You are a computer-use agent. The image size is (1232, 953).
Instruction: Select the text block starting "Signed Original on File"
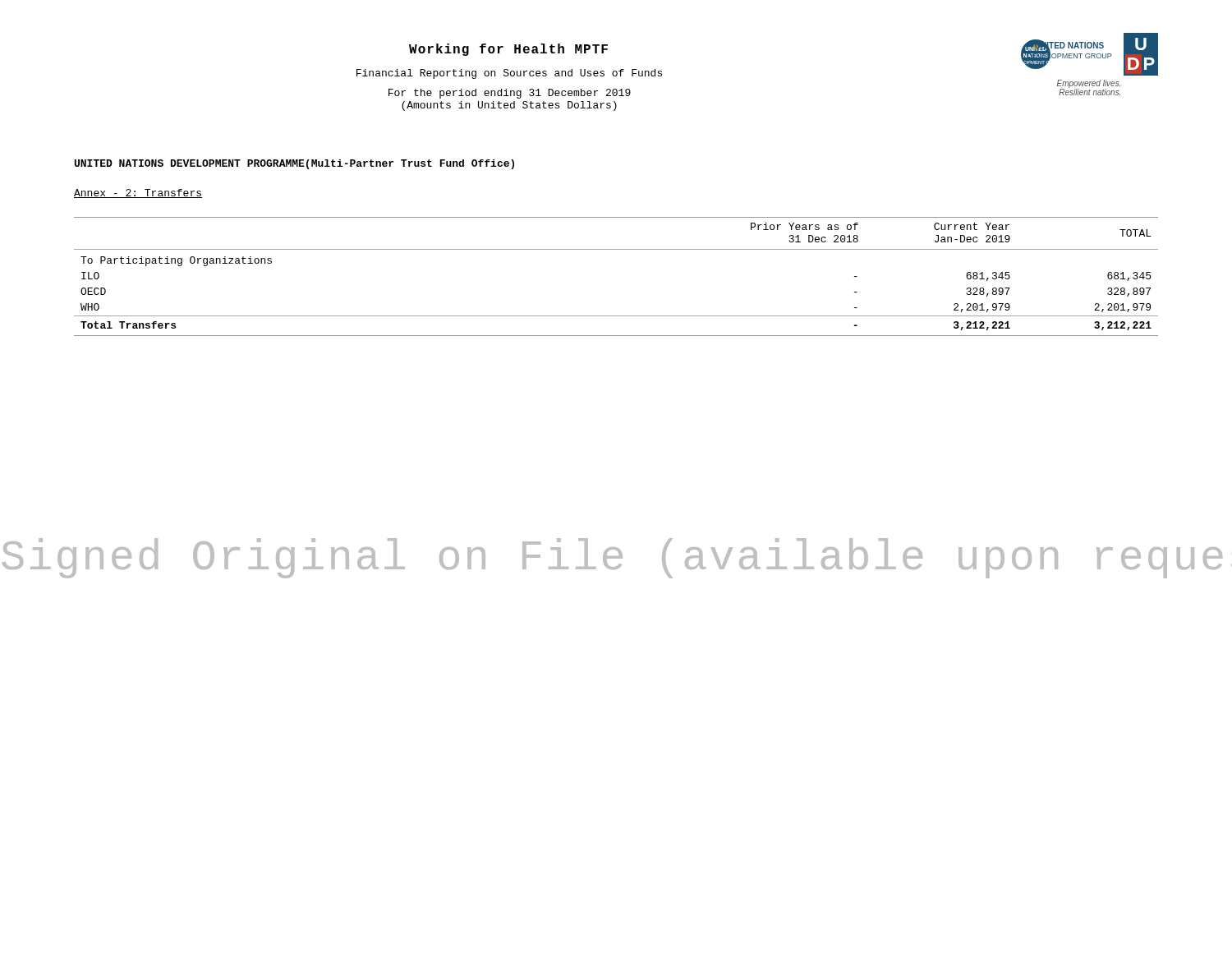616,558
